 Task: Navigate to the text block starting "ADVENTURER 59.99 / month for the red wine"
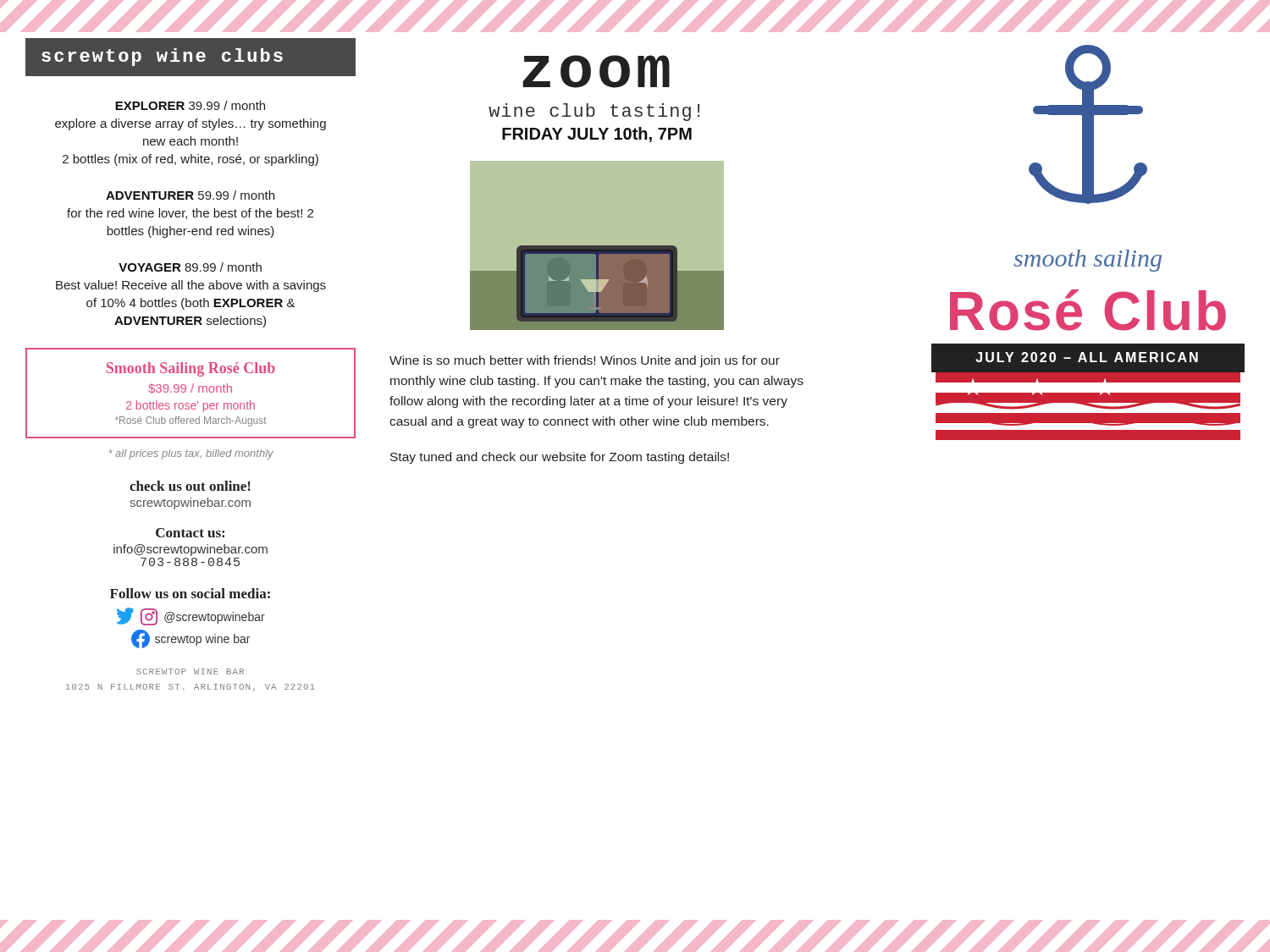[x=190, y=213]
